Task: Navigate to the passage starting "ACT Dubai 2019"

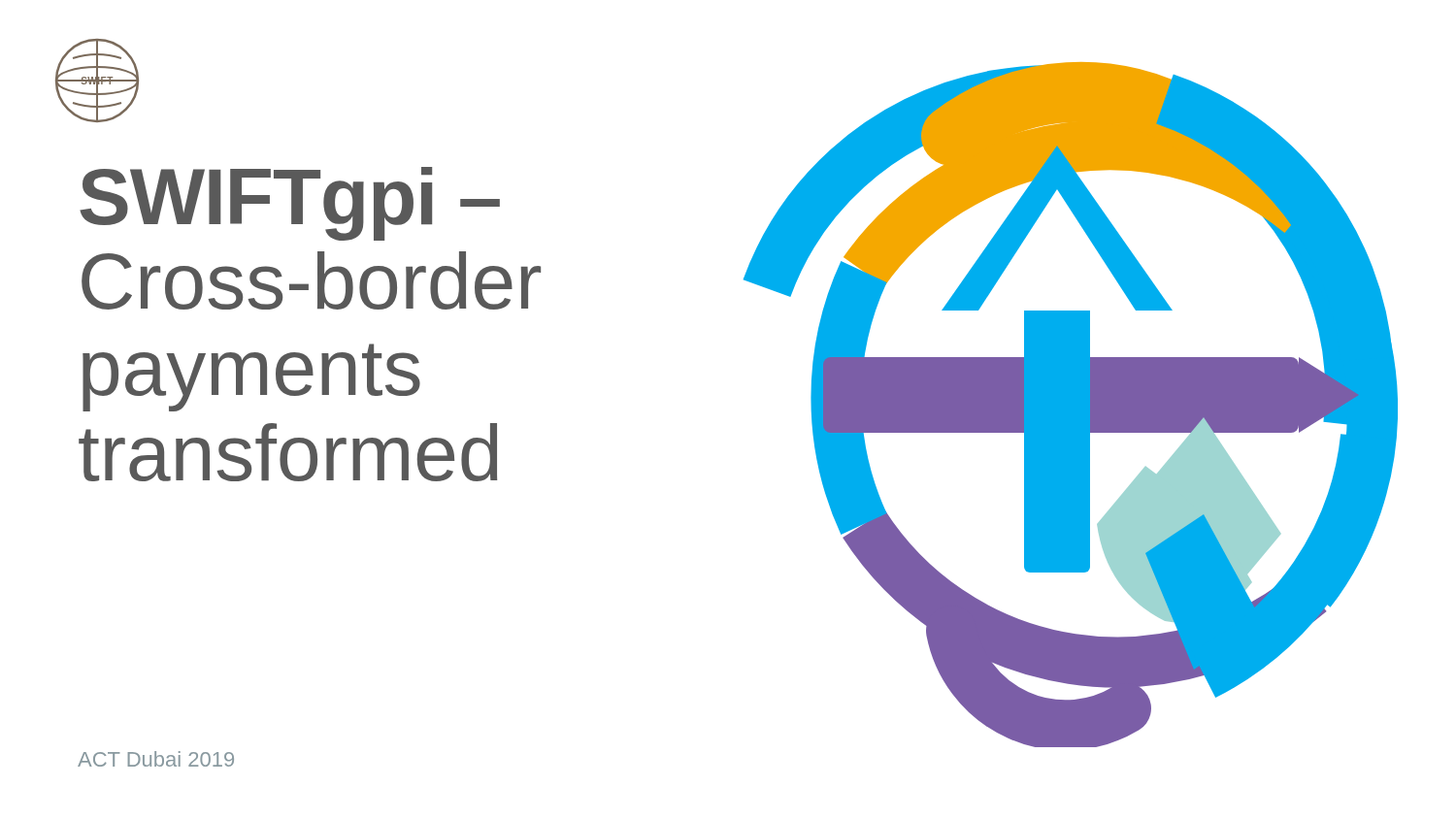Action: 156,759
